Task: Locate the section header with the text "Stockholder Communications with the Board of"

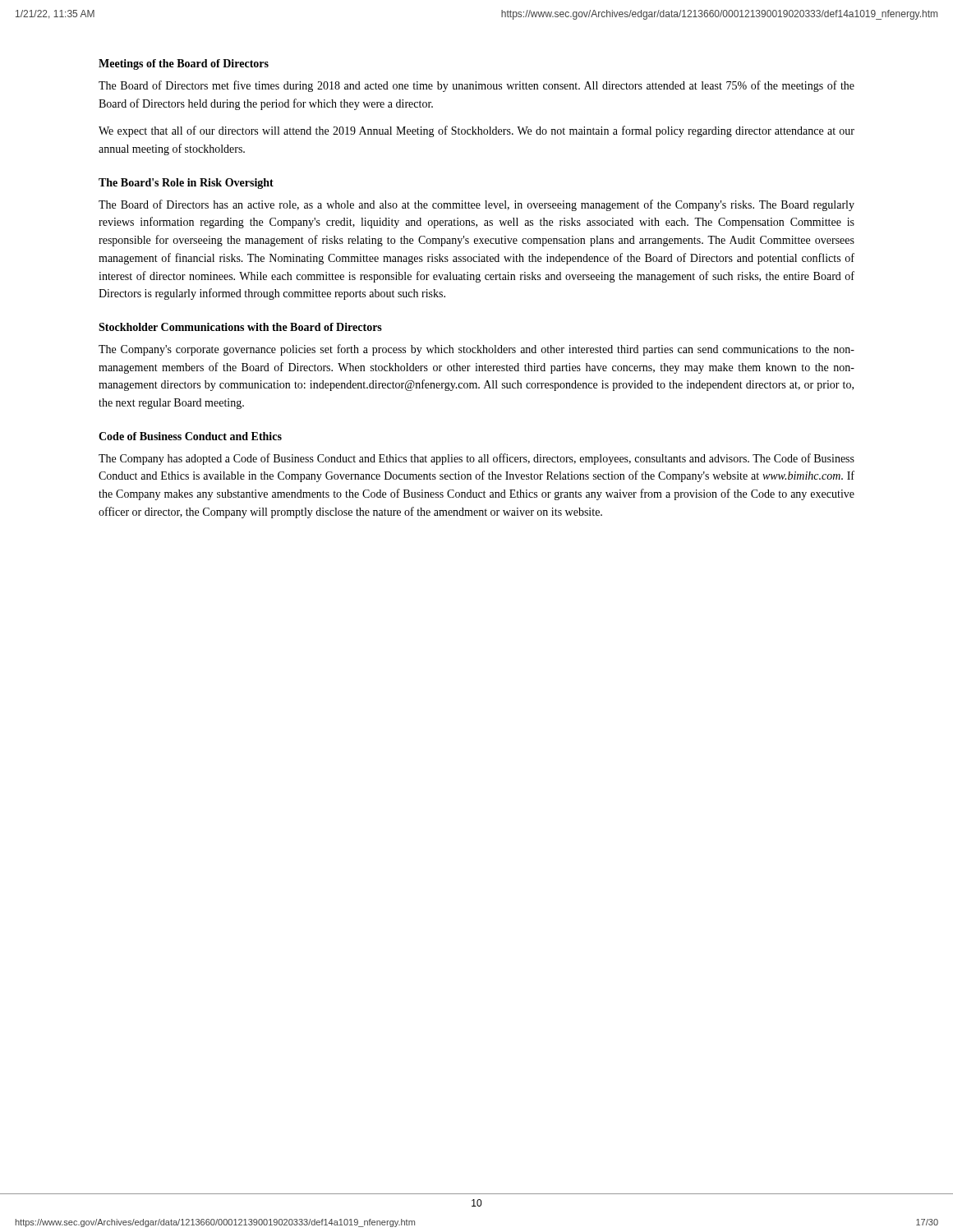Action: [x=240, y=327]
